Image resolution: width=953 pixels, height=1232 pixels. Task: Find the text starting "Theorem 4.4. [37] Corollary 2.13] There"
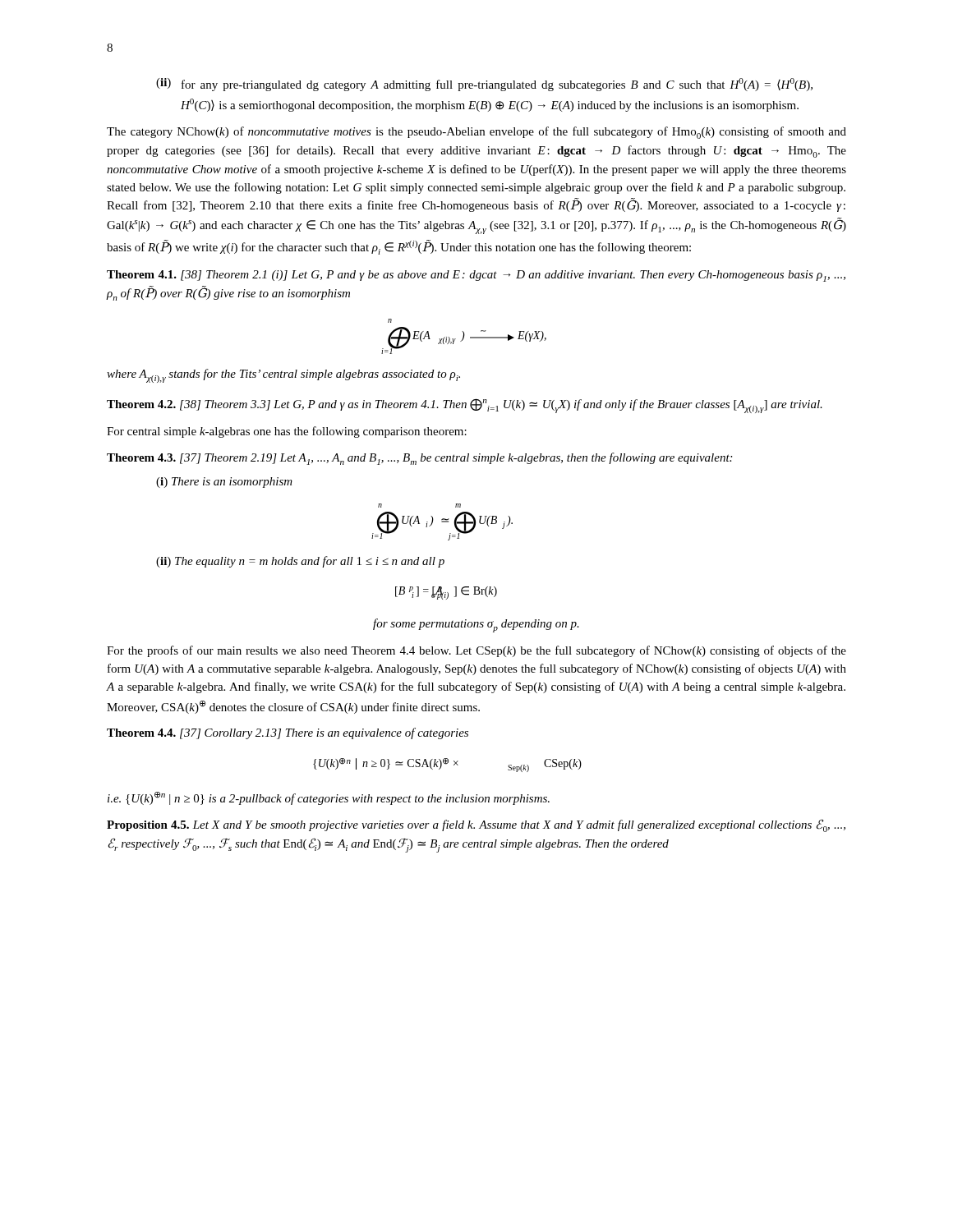point(288,733)
